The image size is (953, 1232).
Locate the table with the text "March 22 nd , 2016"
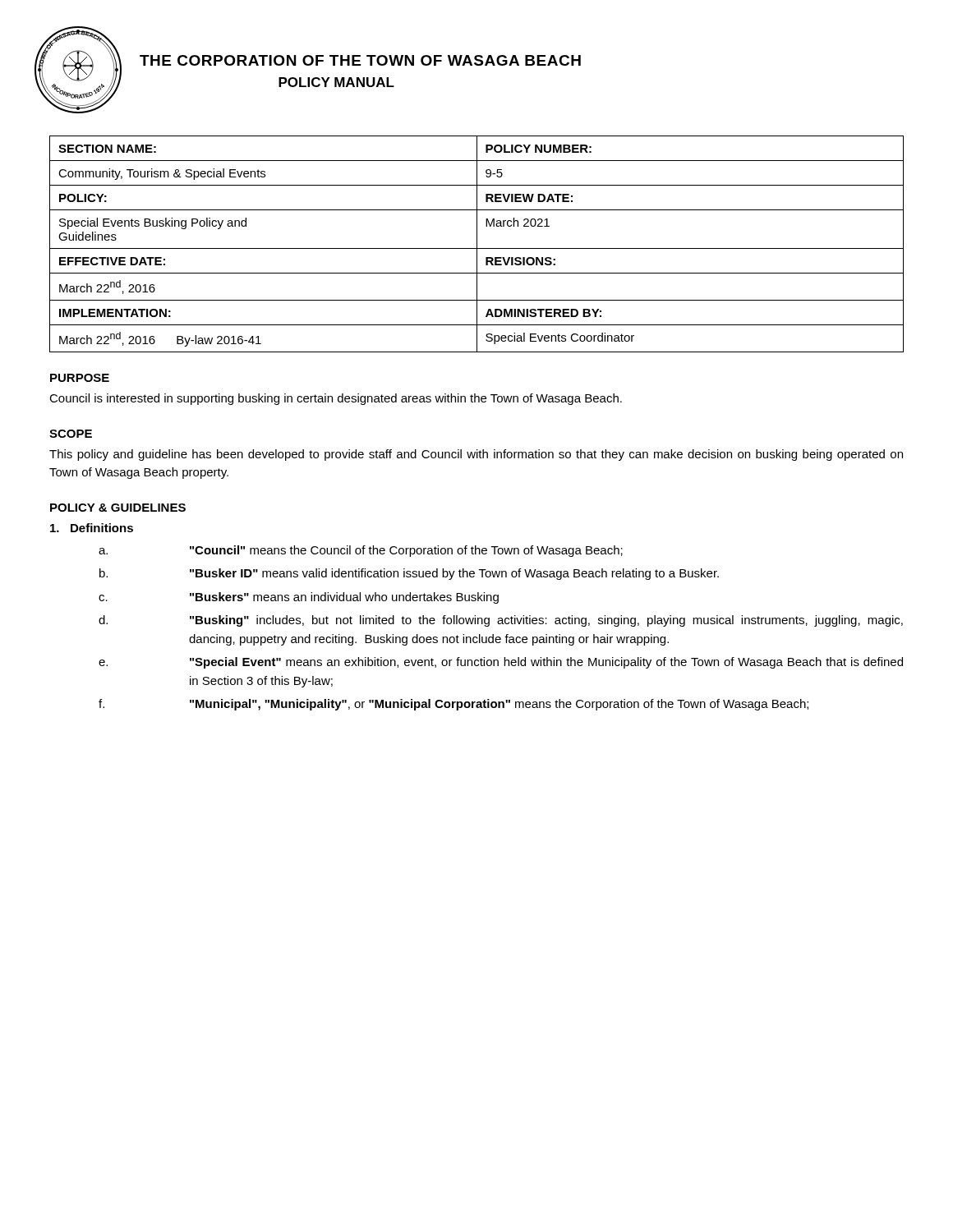(x=476, y=244)
